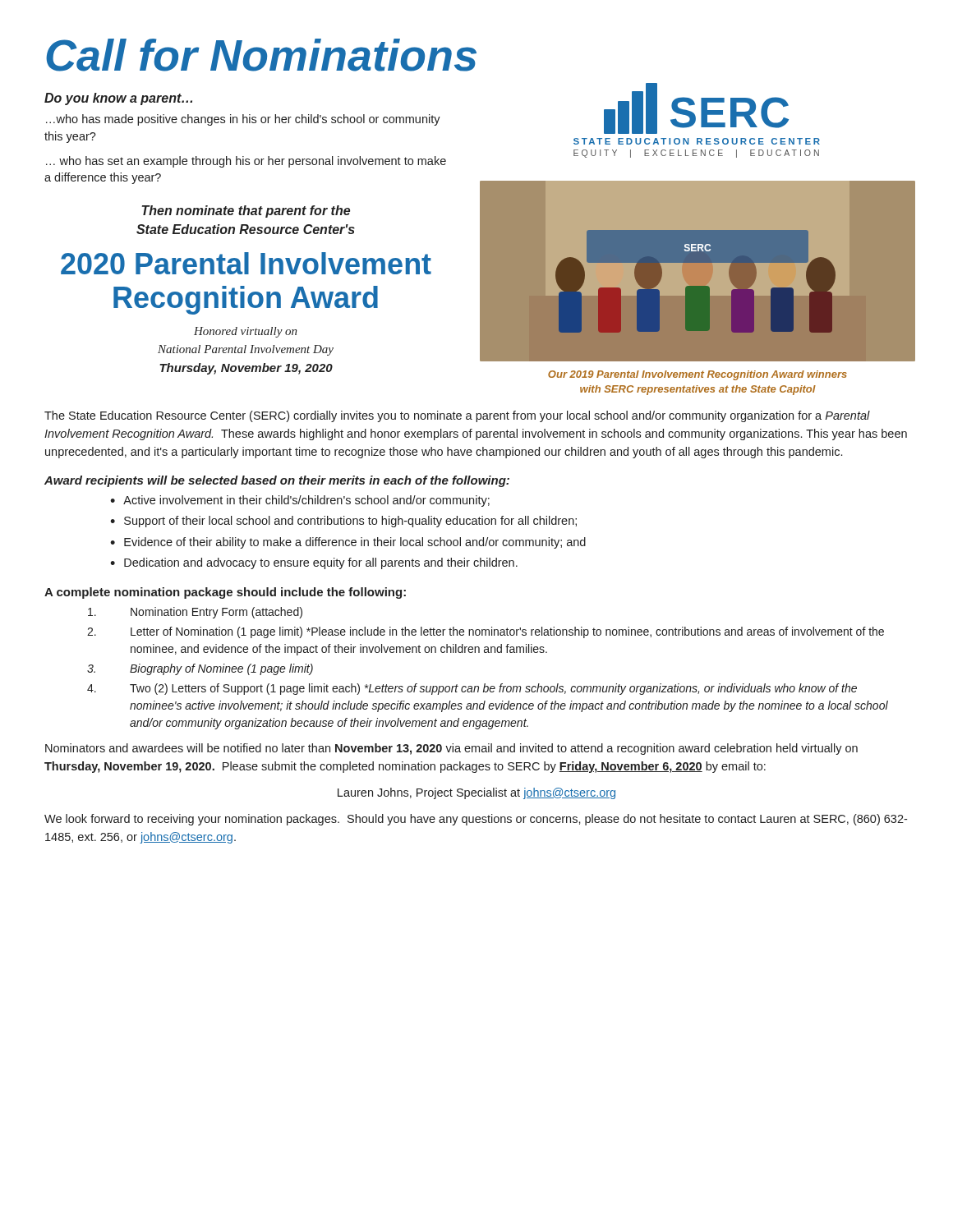Viewport: 953px width, 1232px height.
Task: Click on the region starting "Award recipients will be"
Action: pyautogui.click(x=476, y=480)
